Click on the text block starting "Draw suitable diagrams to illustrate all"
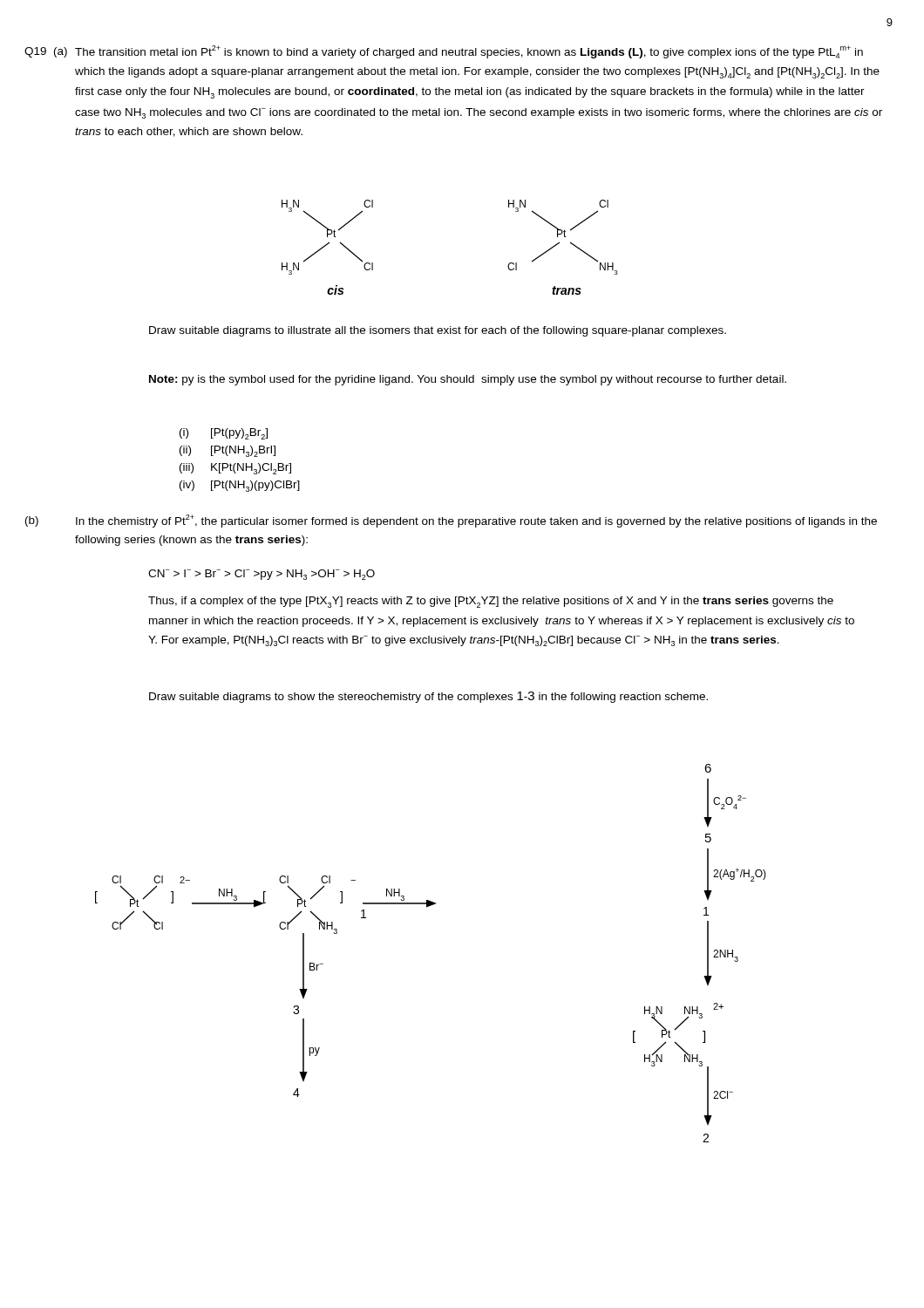This screenshot has width=924, height=1308. click(x=438, y=330)
